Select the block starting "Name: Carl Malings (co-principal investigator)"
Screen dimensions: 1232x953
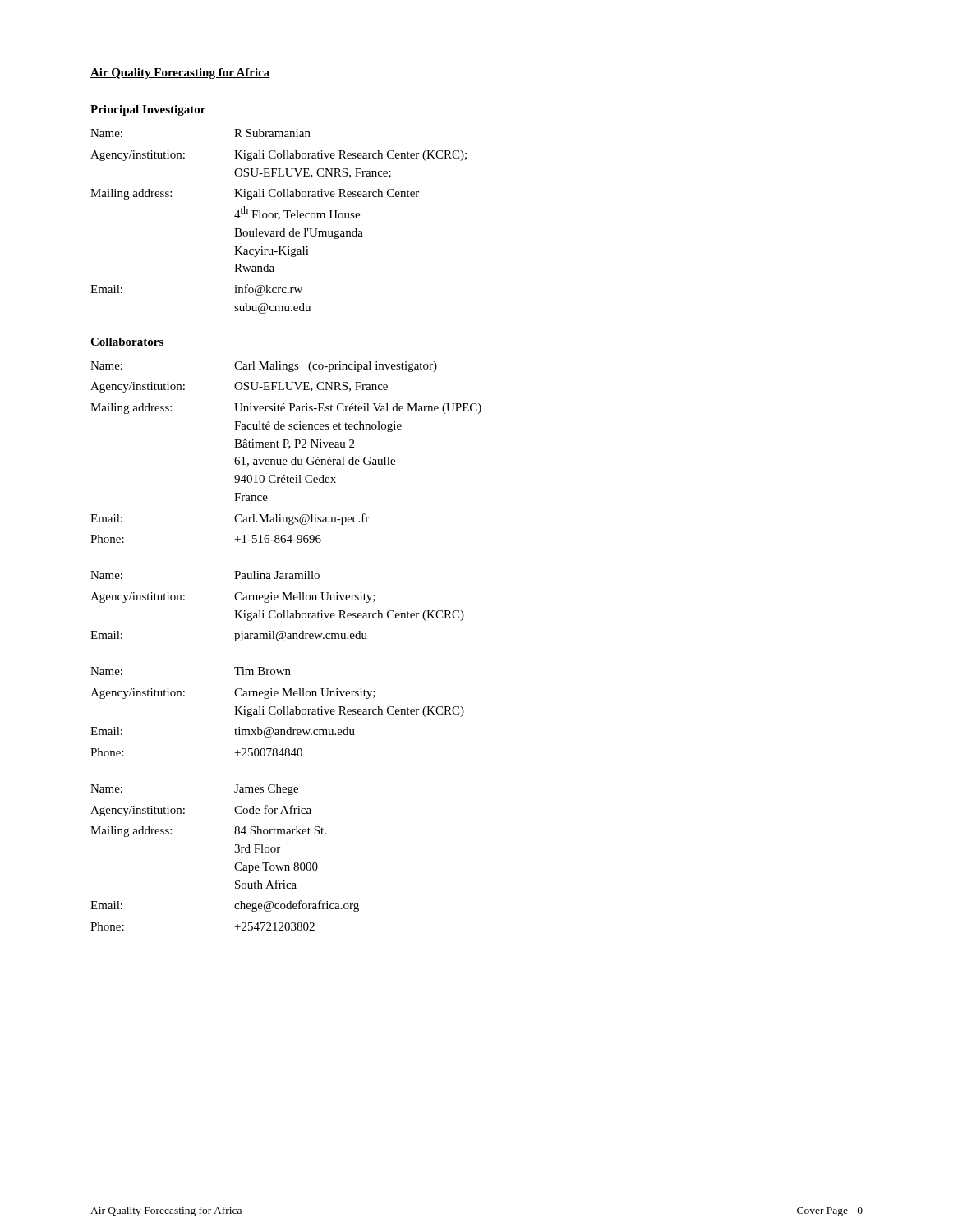[x=264, y=367]
